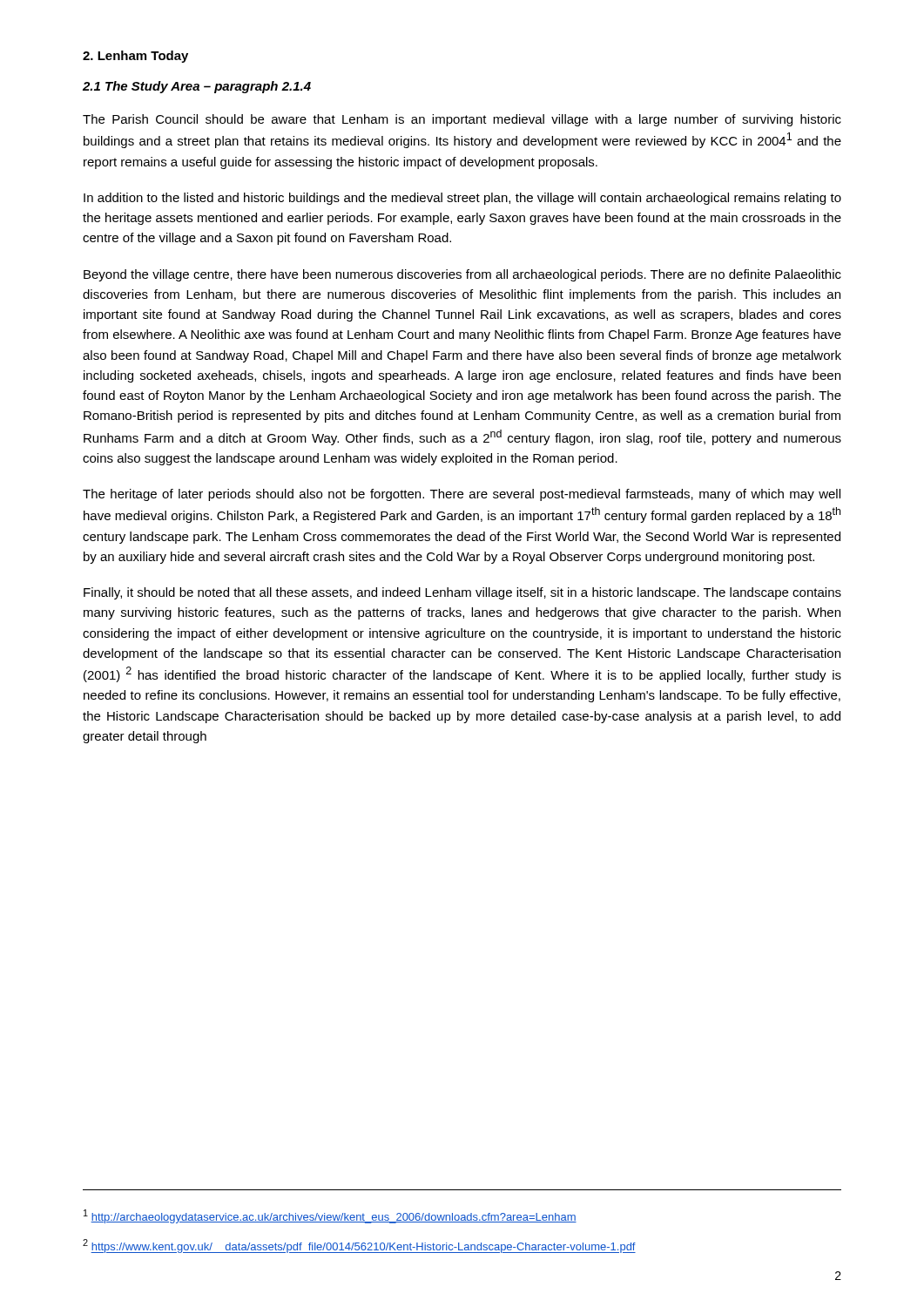The image size is (924, 1307).
Task: Find the block starting "1 http://archaeologydataservice.ac.uk/archives/view/kent_eus_2006/downloads.cfm?area=Lenham"
Action: click(462, 1216)
